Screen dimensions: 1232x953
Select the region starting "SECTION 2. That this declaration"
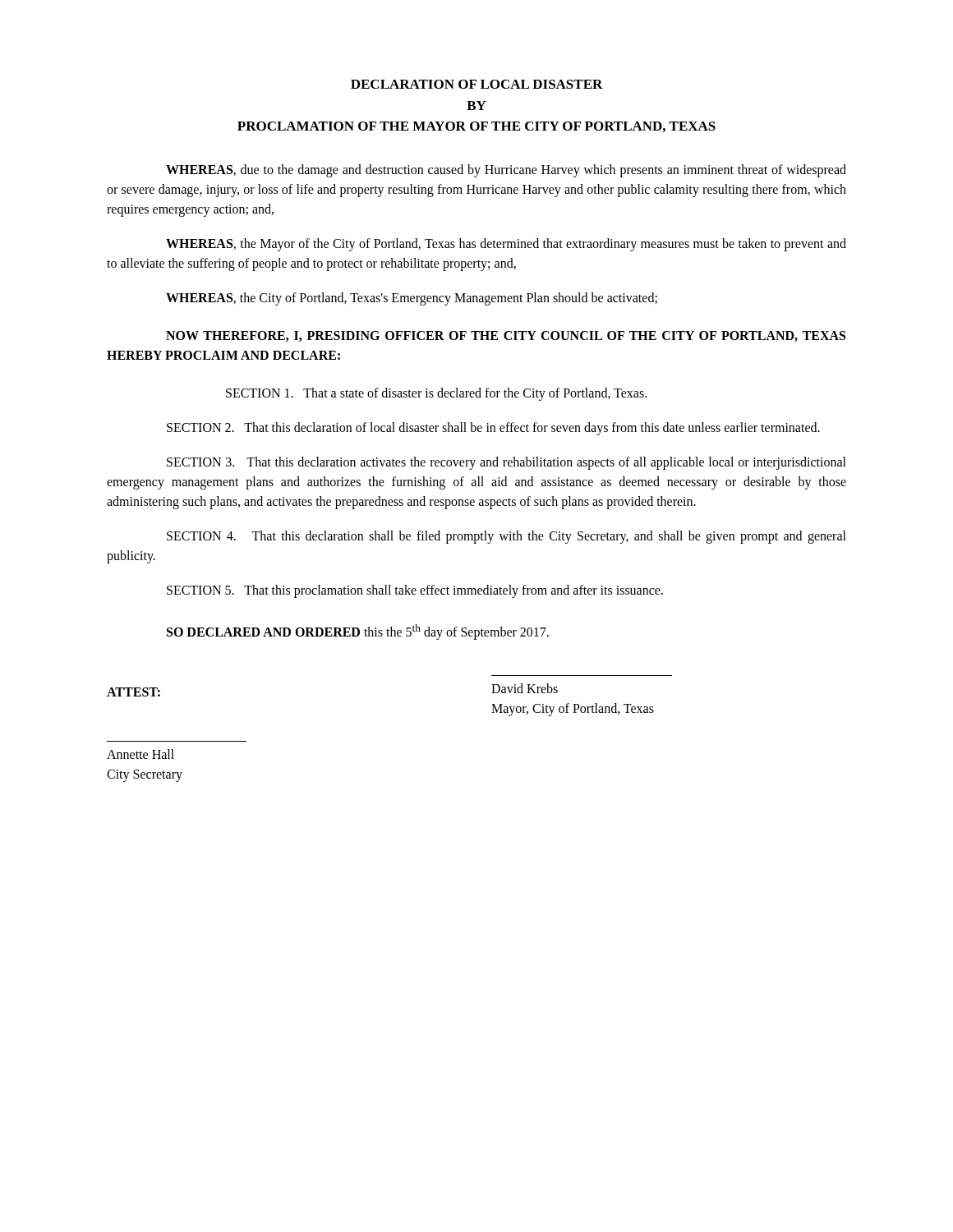pos(493,427)
